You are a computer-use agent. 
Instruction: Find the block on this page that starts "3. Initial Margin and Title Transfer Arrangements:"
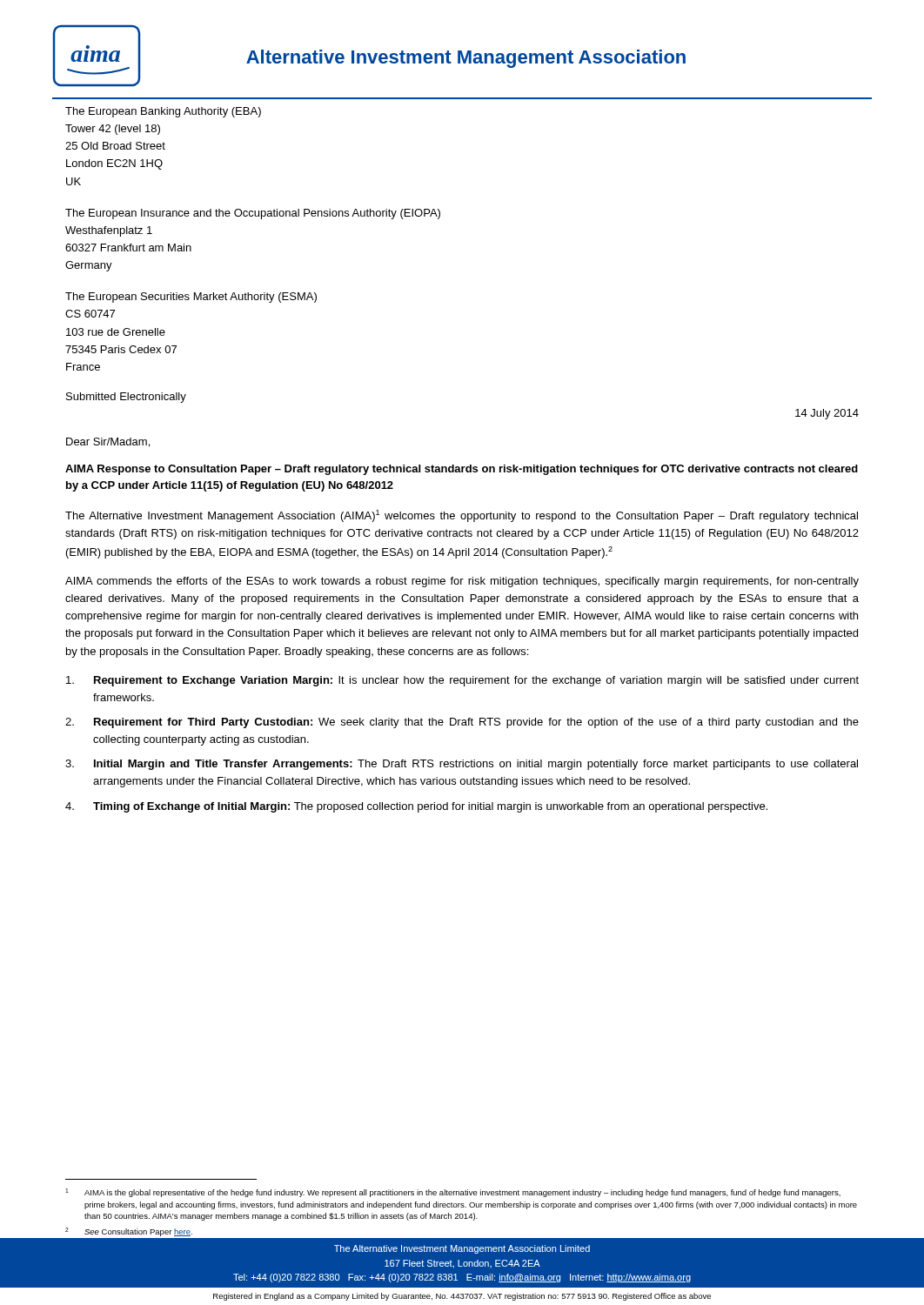462,773
